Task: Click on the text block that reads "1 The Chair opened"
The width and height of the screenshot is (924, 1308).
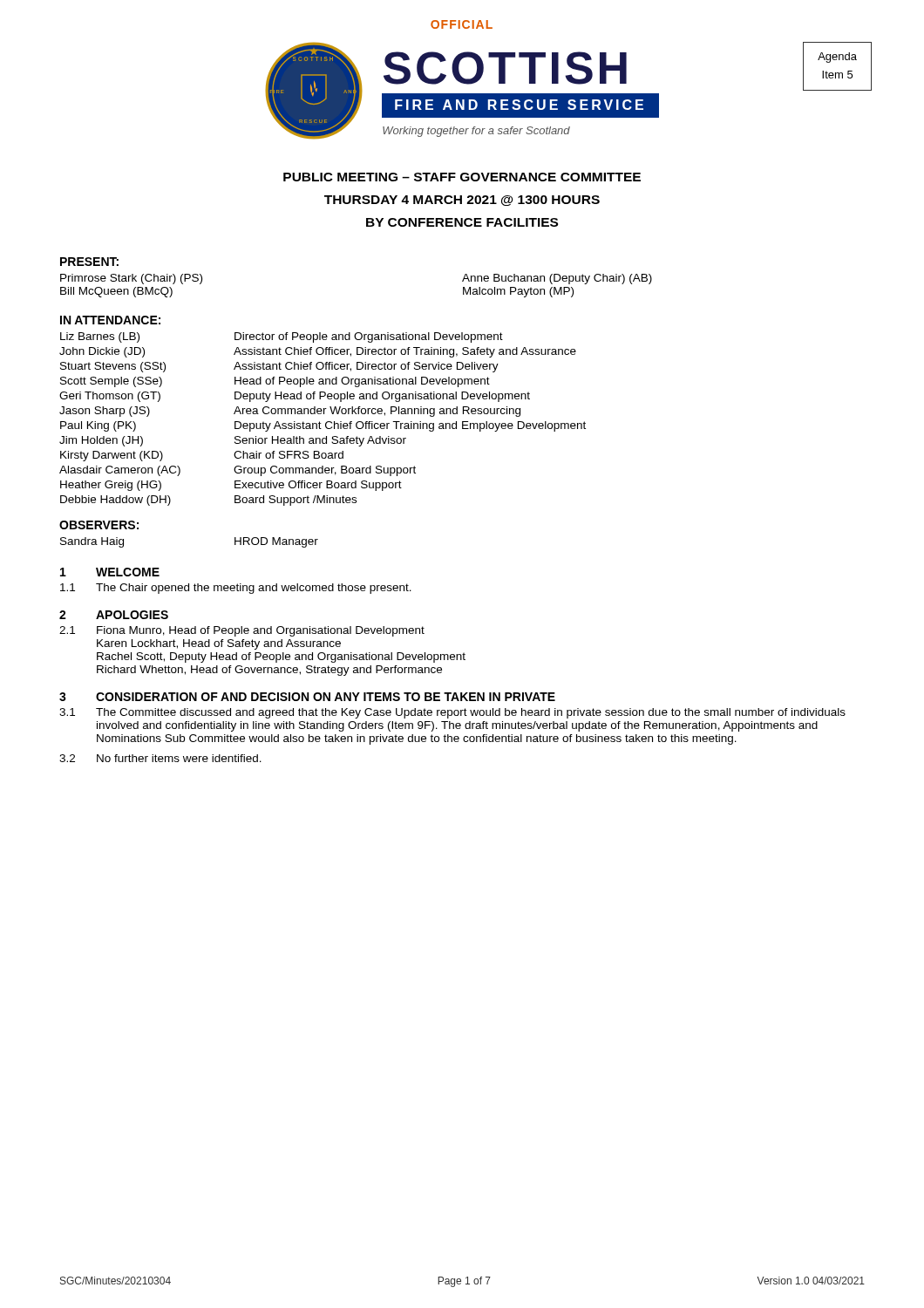Action: 236,587
